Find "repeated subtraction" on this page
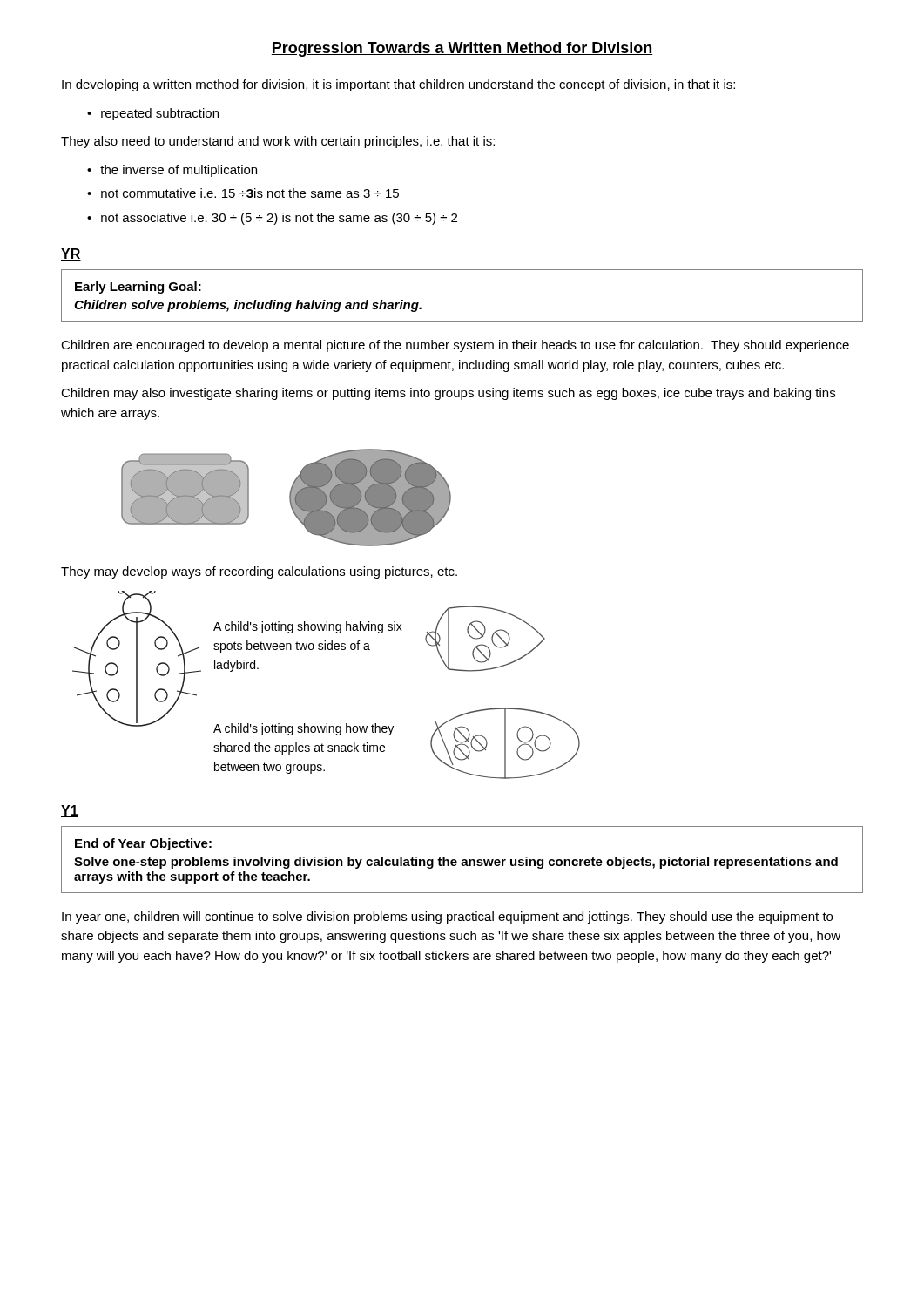 [160, 112]
